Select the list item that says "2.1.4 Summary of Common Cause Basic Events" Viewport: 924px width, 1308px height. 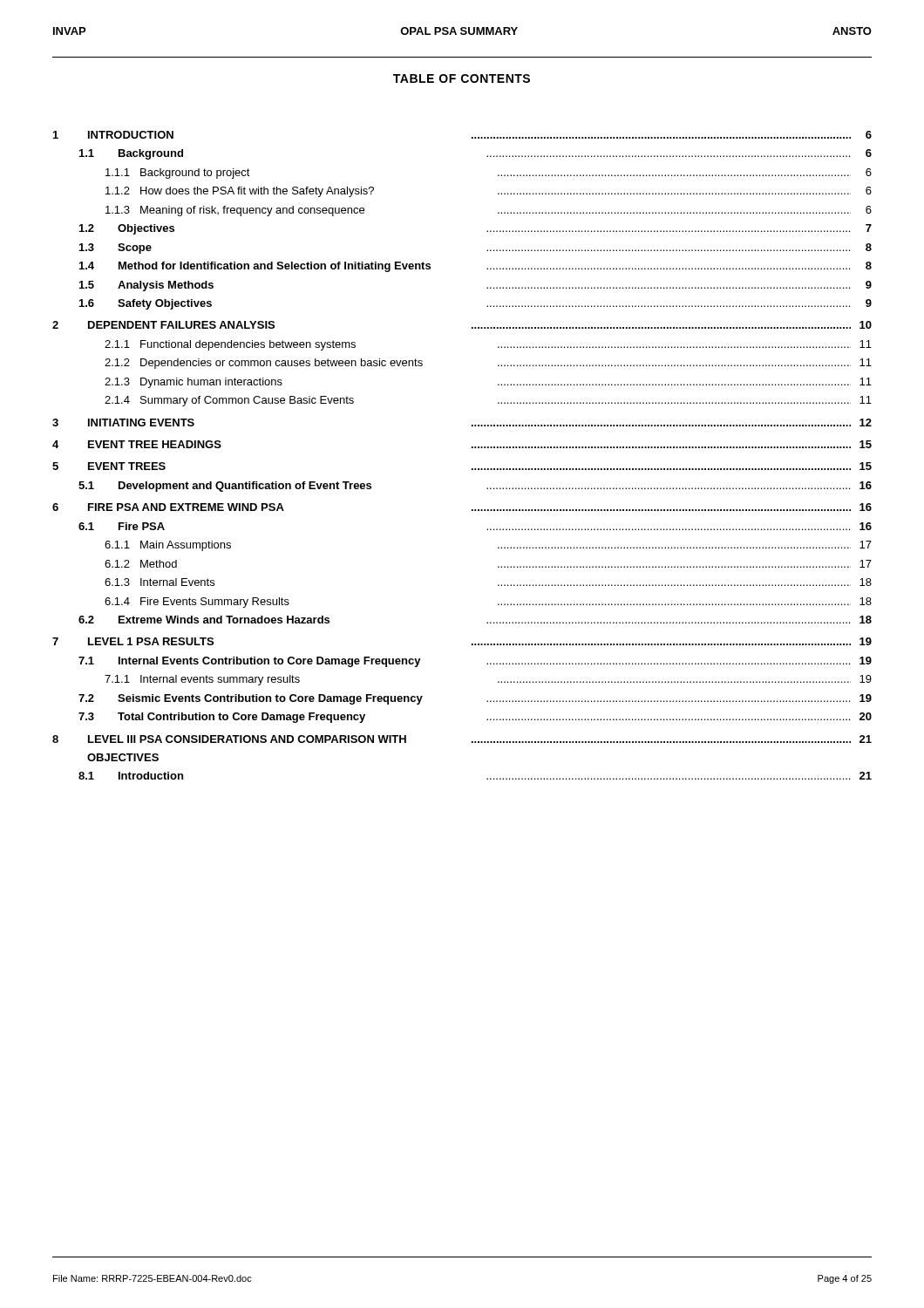488,400
